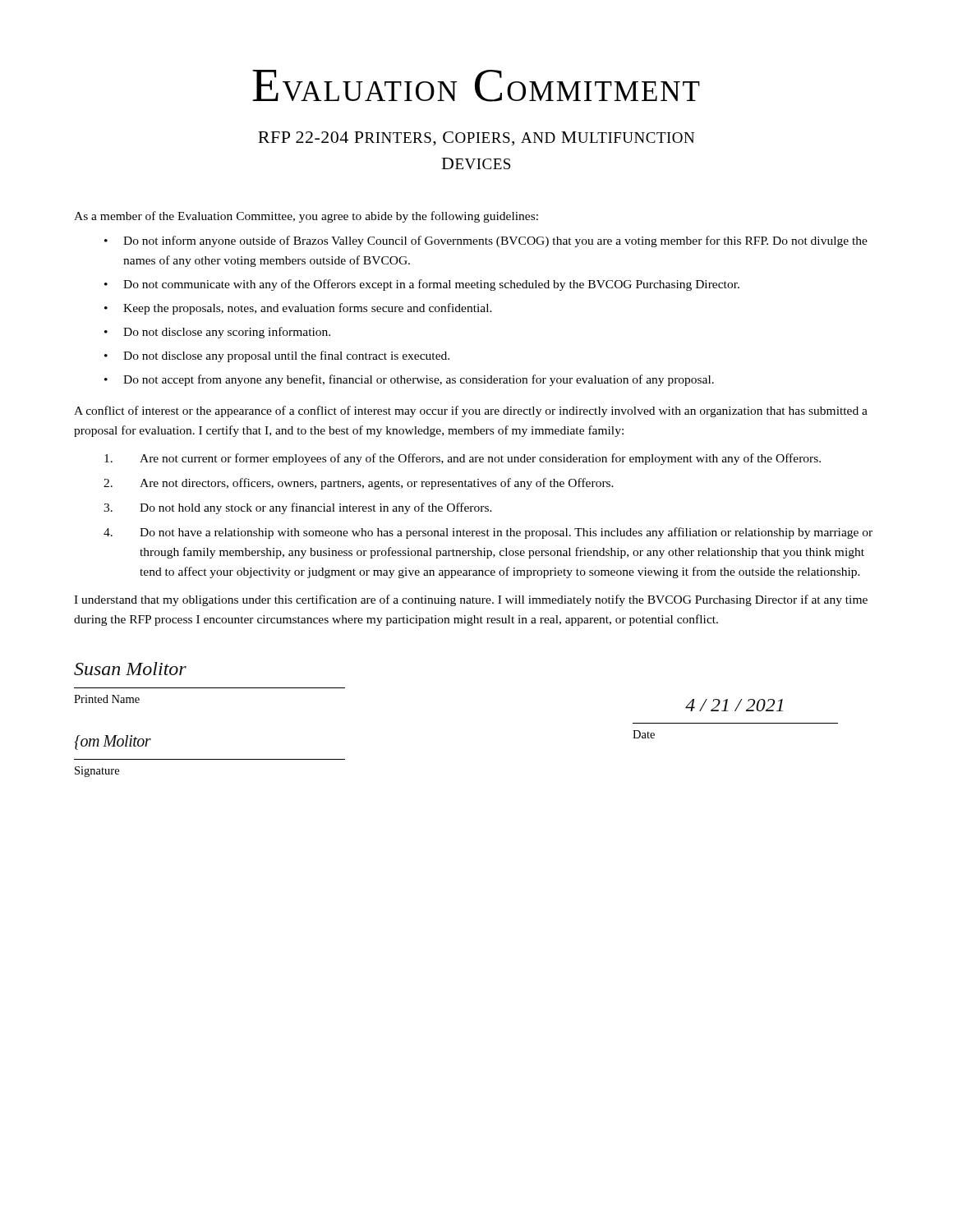The height and width of the screenshot is (1232, 953).
Task: Navigate to the block starting "2.Are not directors, officers, owners, partners,"
Action: pos(359,483)
